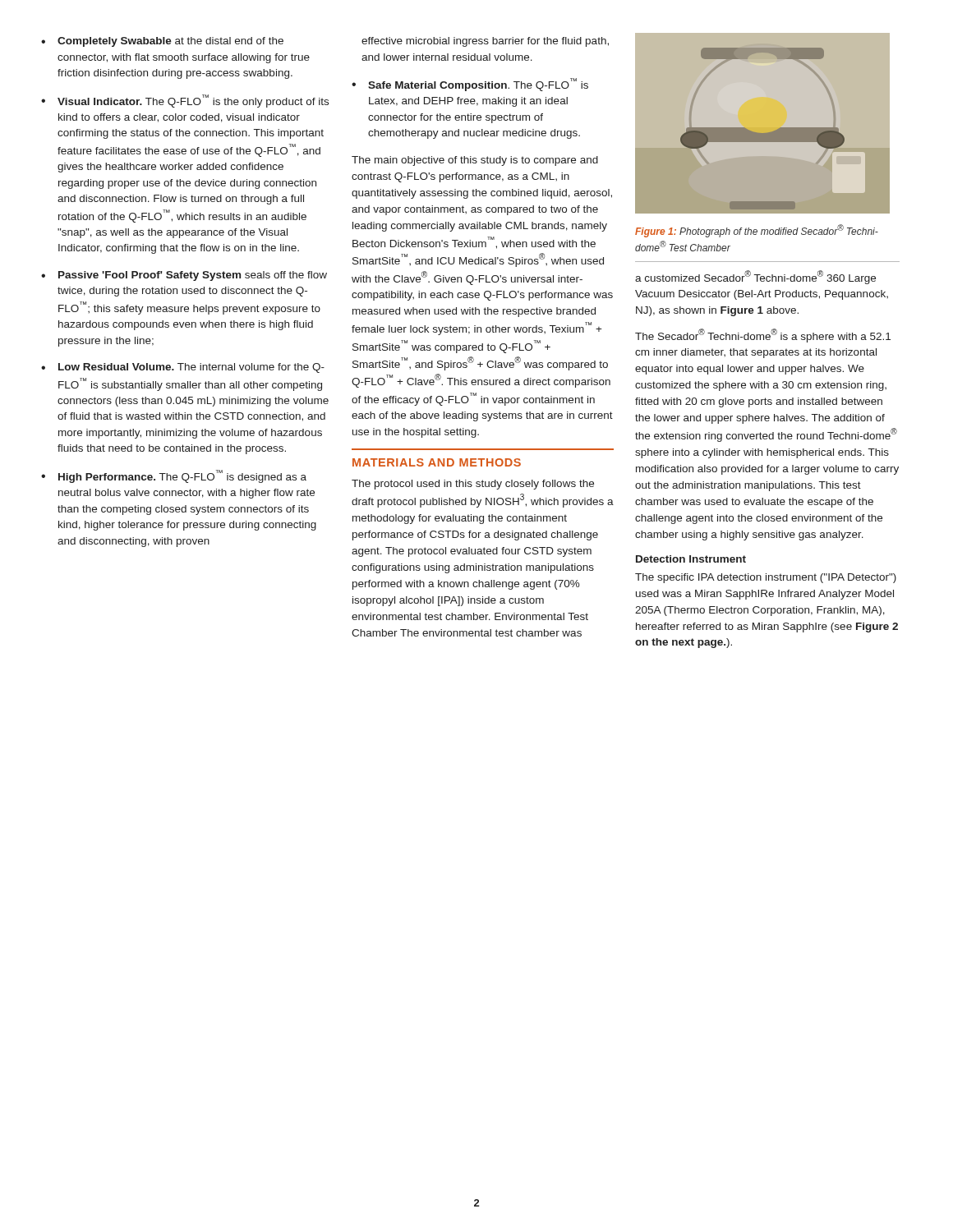
Task: Select the region starting "The Secador® Techni-dome®"
Action: pyautogui.click(x=767, y=434)
